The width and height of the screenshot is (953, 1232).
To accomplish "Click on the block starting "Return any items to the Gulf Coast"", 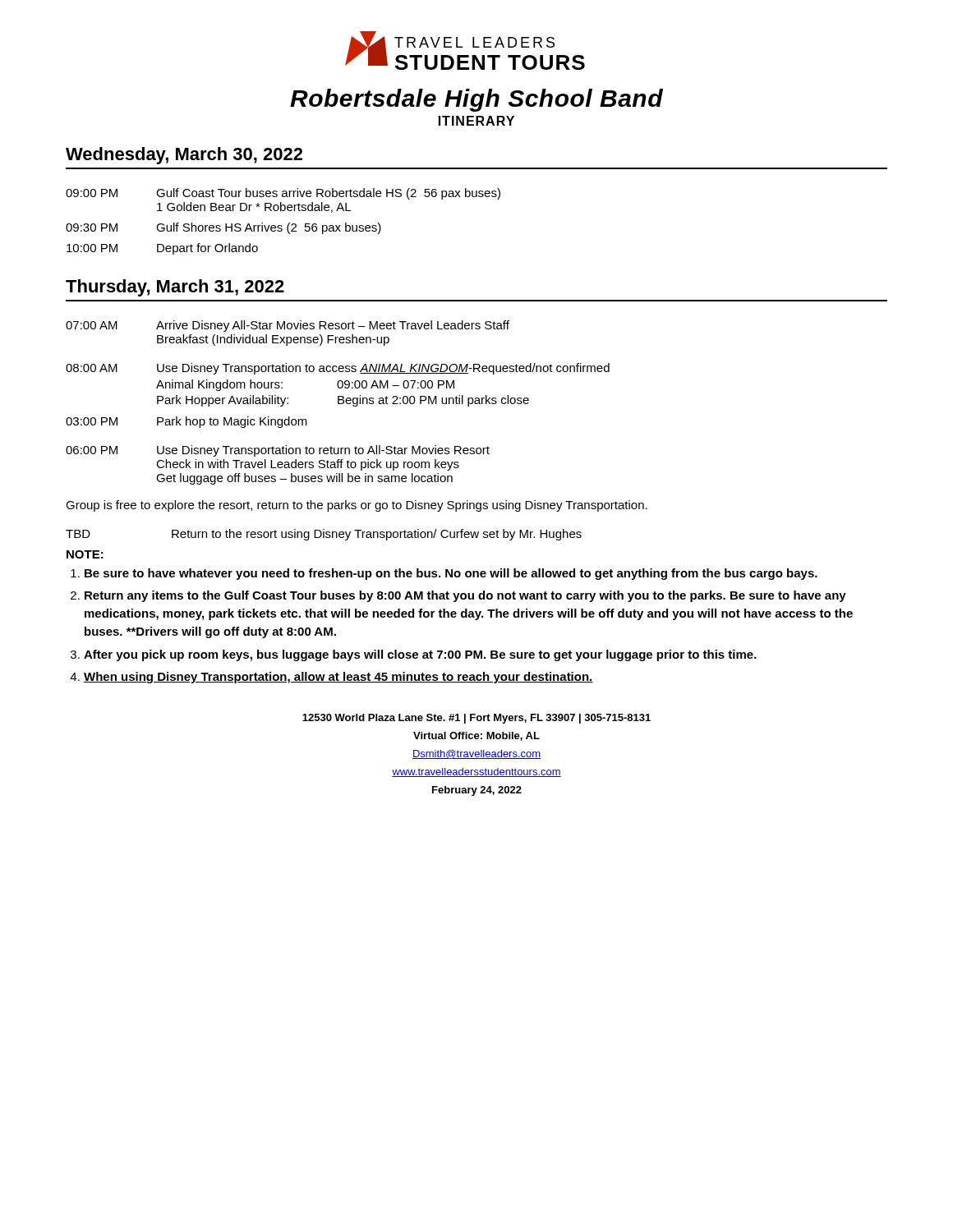I will click(468, 613).
